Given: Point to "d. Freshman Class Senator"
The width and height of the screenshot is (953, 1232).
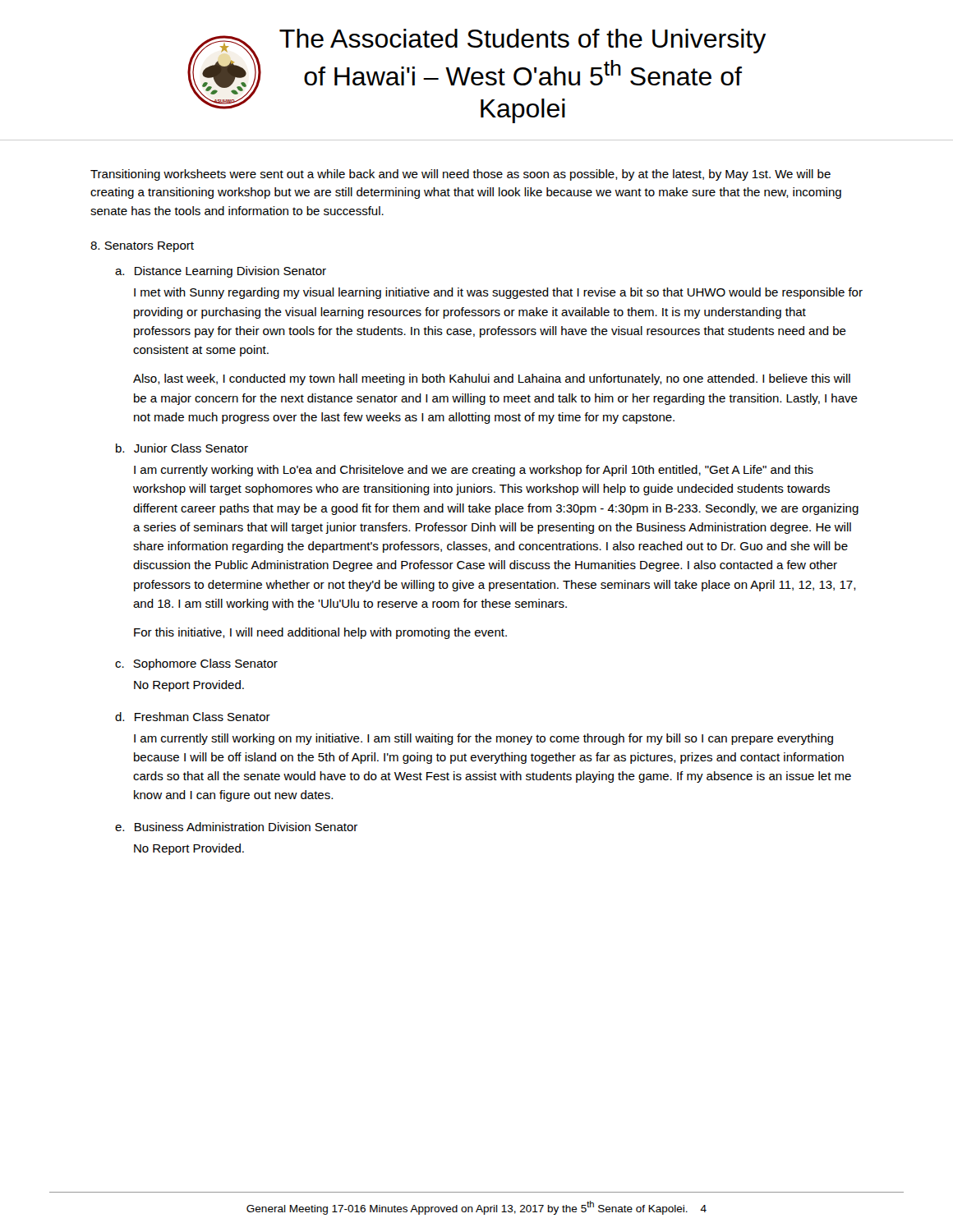Looking at the screenshot, I should pyautogui.click(x=193, y=716).
